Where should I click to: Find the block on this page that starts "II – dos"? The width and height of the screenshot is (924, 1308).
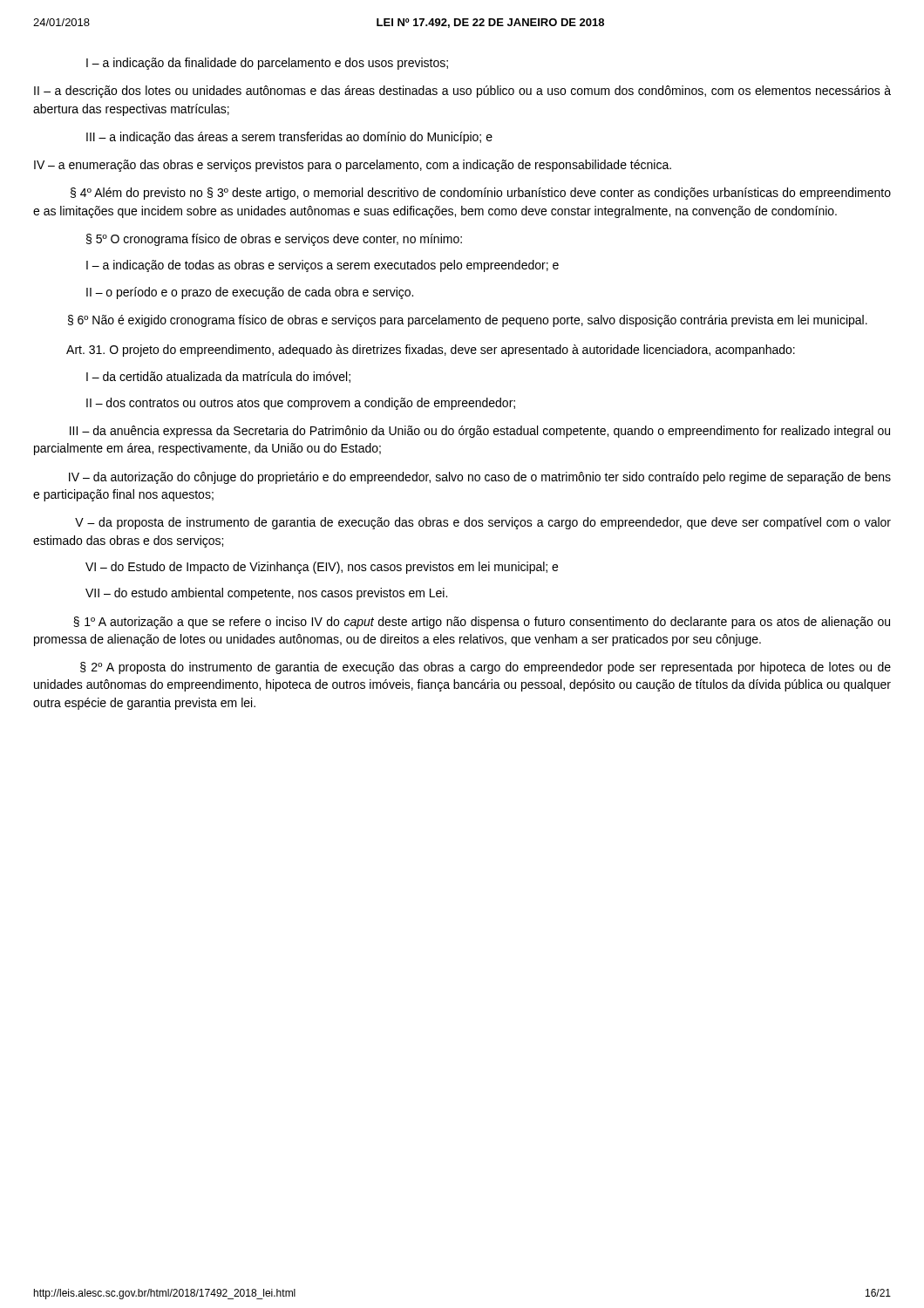coord(301,403)
